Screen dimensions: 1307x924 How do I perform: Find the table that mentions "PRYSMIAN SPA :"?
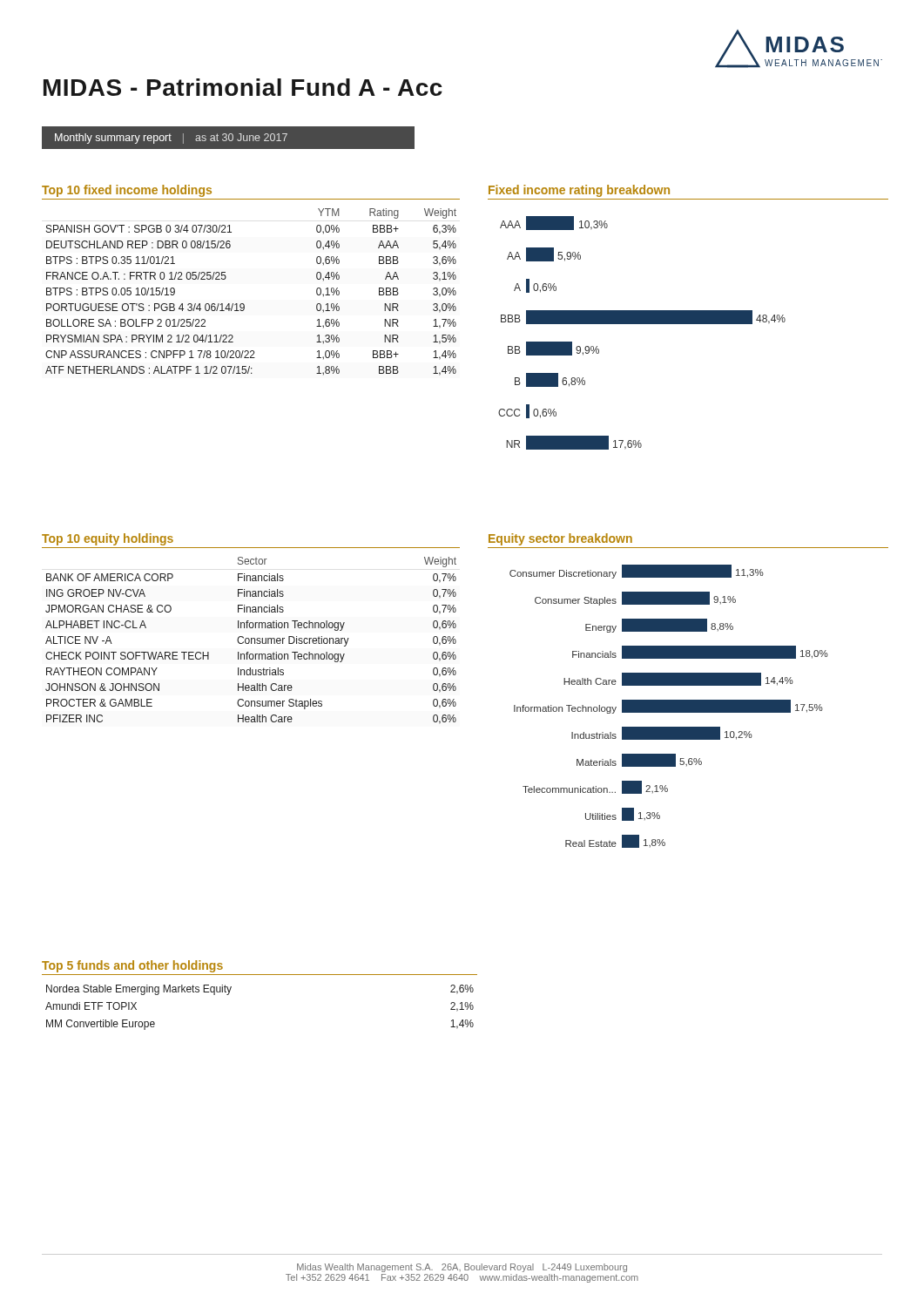pos(251,291)
